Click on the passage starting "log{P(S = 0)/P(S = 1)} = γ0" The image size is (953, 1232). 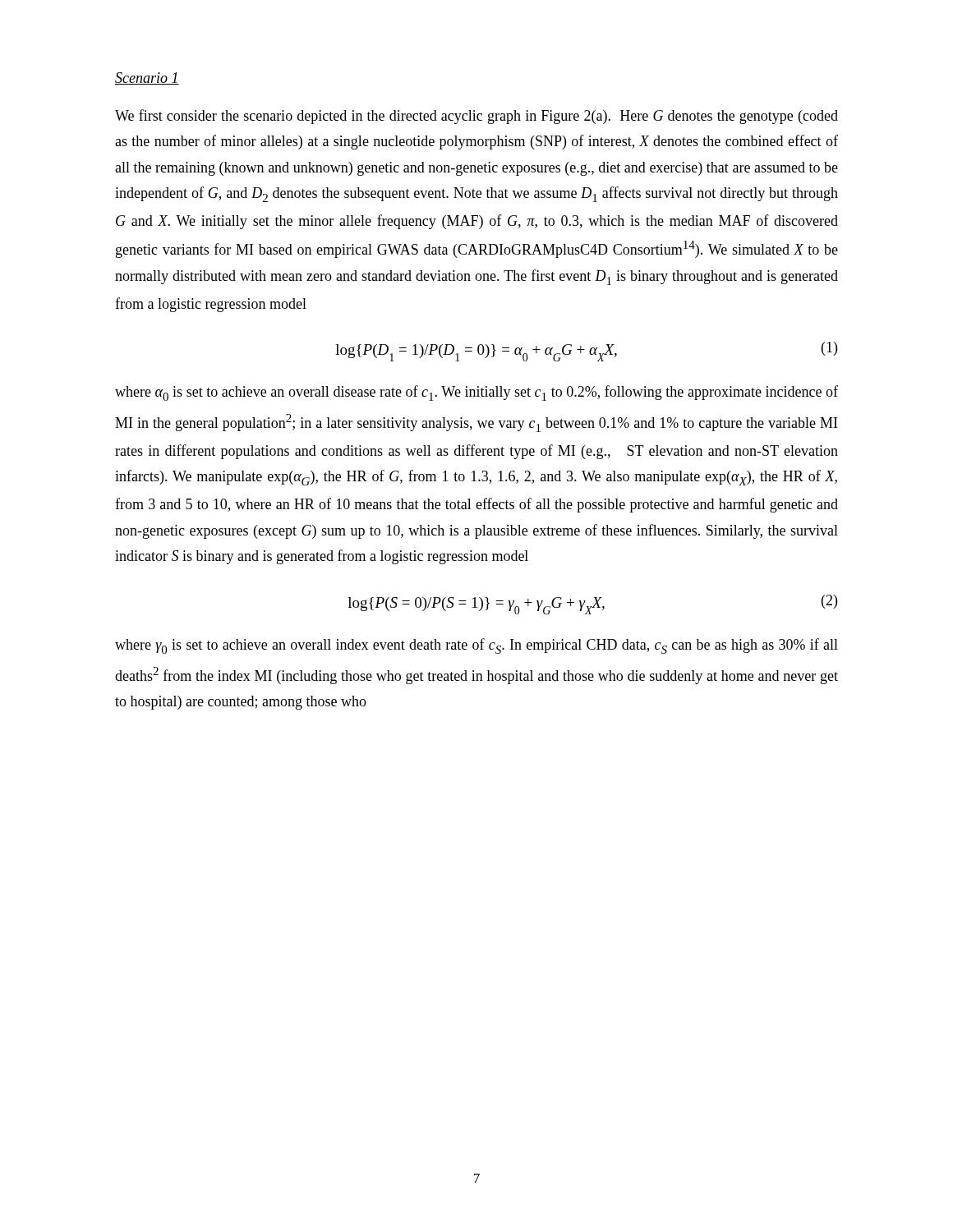click(563, 601)
